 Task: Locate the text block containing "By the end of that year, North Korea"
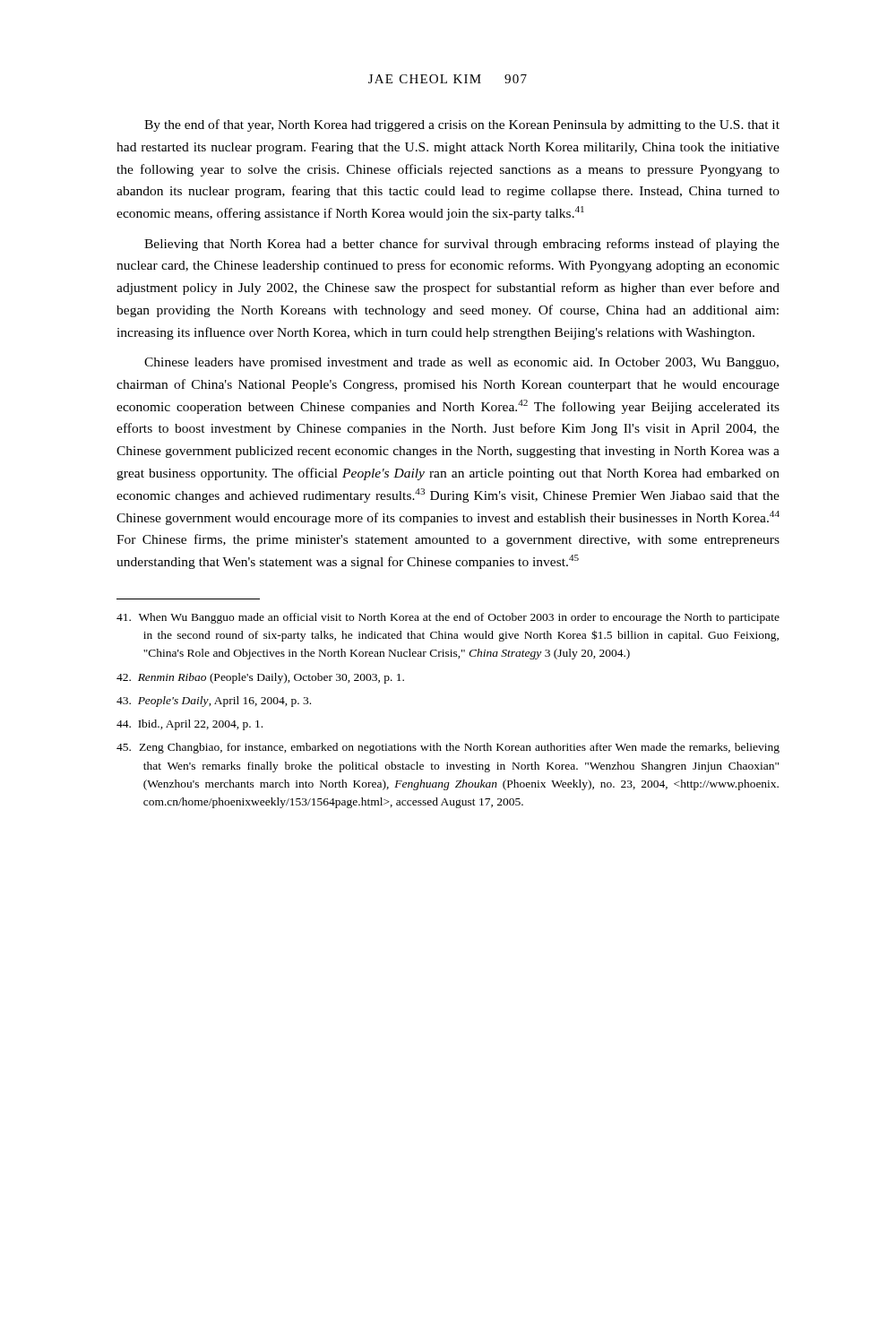tap(448, 169)
